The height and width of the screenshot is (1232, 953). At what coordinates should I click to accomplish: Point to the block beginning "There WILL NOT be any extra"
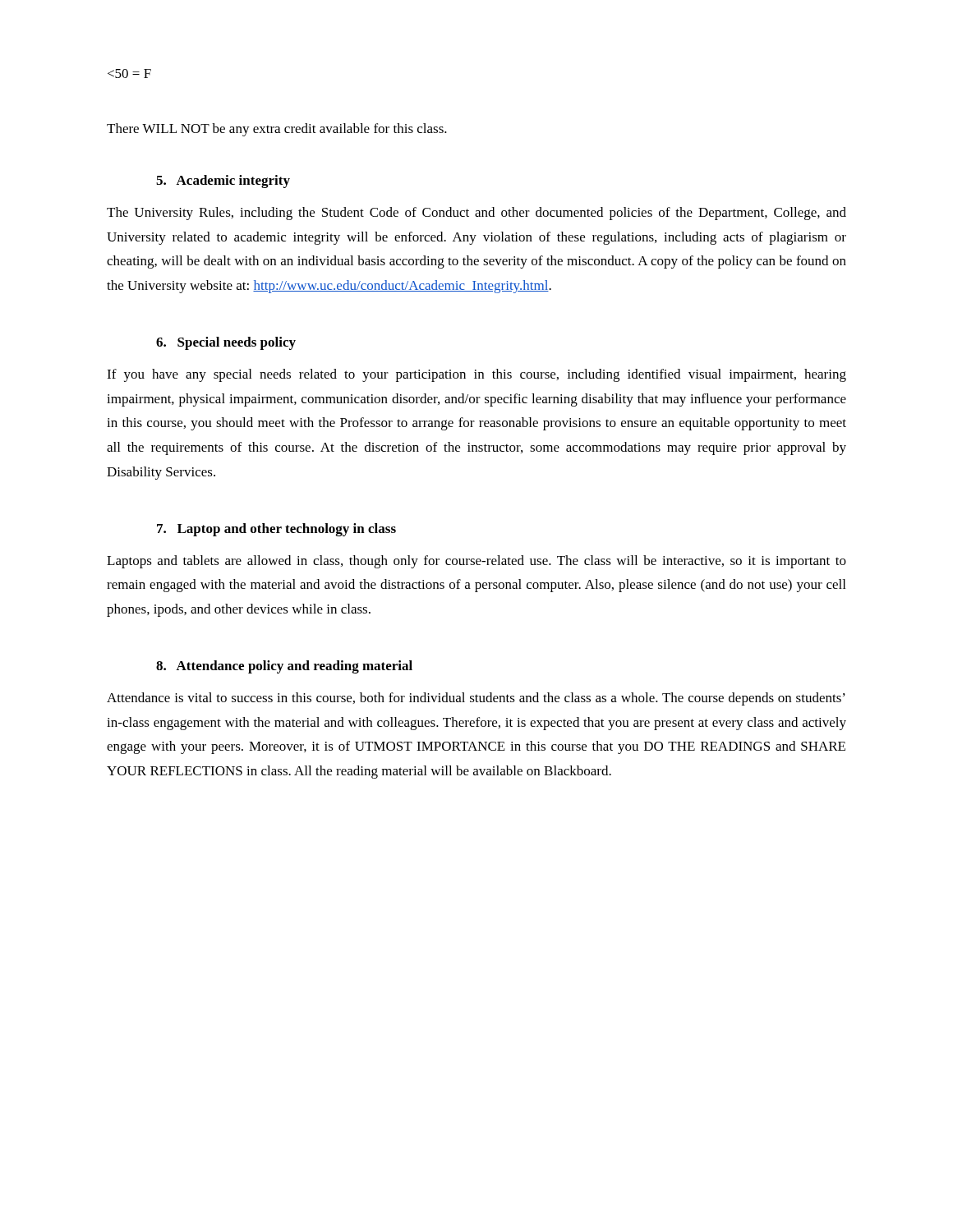pyautogui.click(x=277, y=129)
